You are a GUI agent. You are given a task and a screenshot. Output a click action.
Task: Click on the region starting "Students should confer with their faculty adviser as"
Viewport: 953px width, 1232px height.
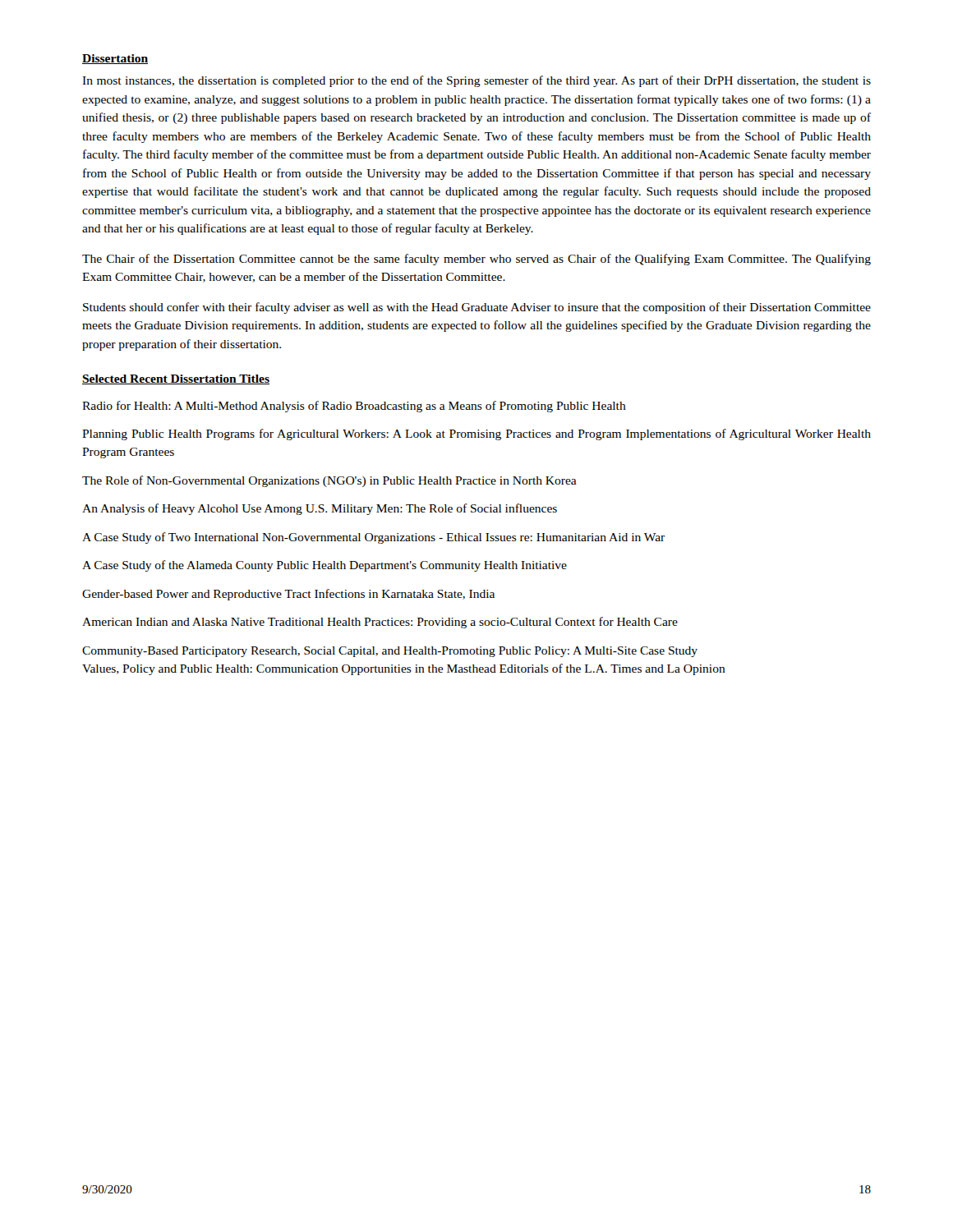click(476, 325)
